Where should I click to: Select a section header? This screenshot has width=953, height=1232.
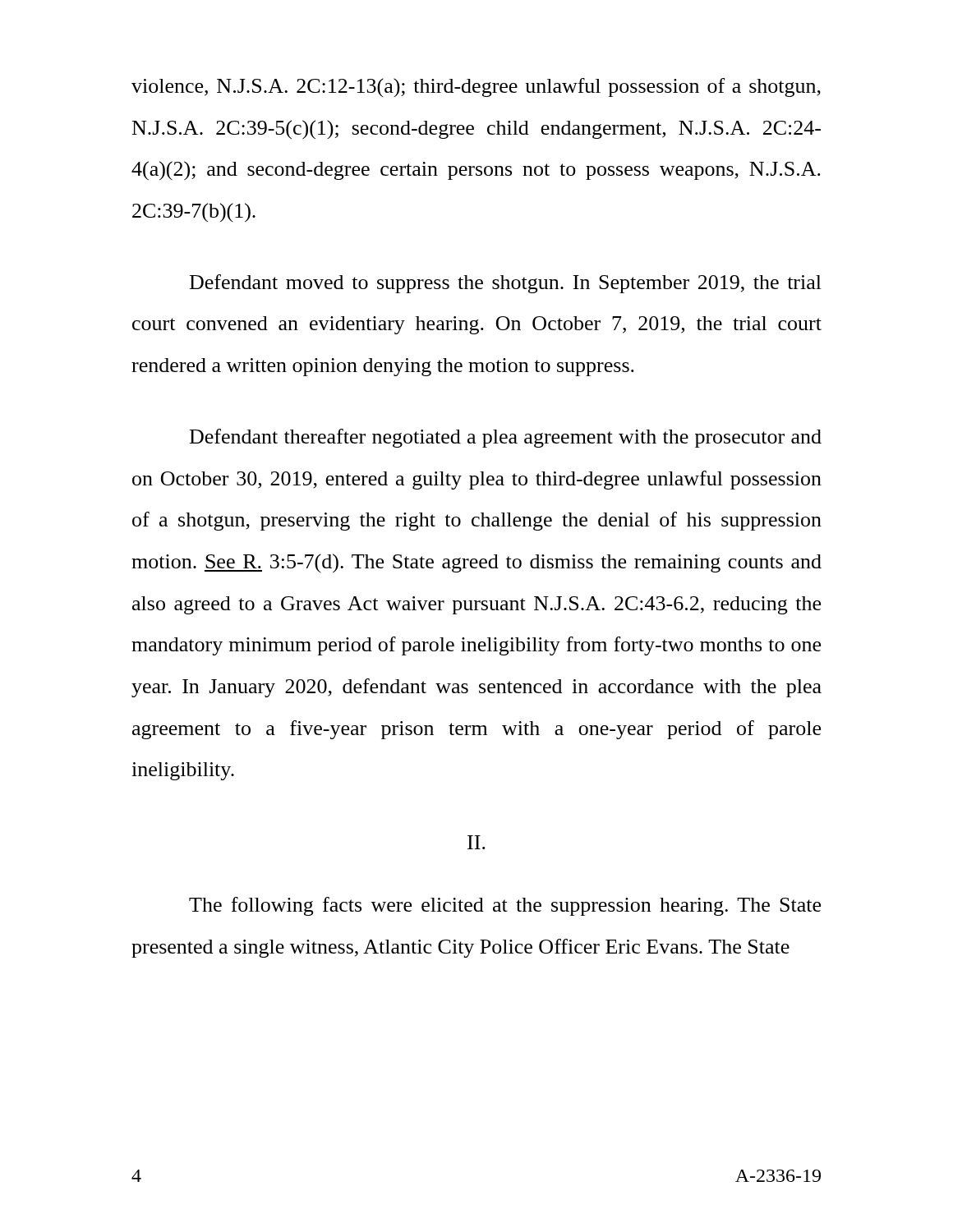coord(476,842)
